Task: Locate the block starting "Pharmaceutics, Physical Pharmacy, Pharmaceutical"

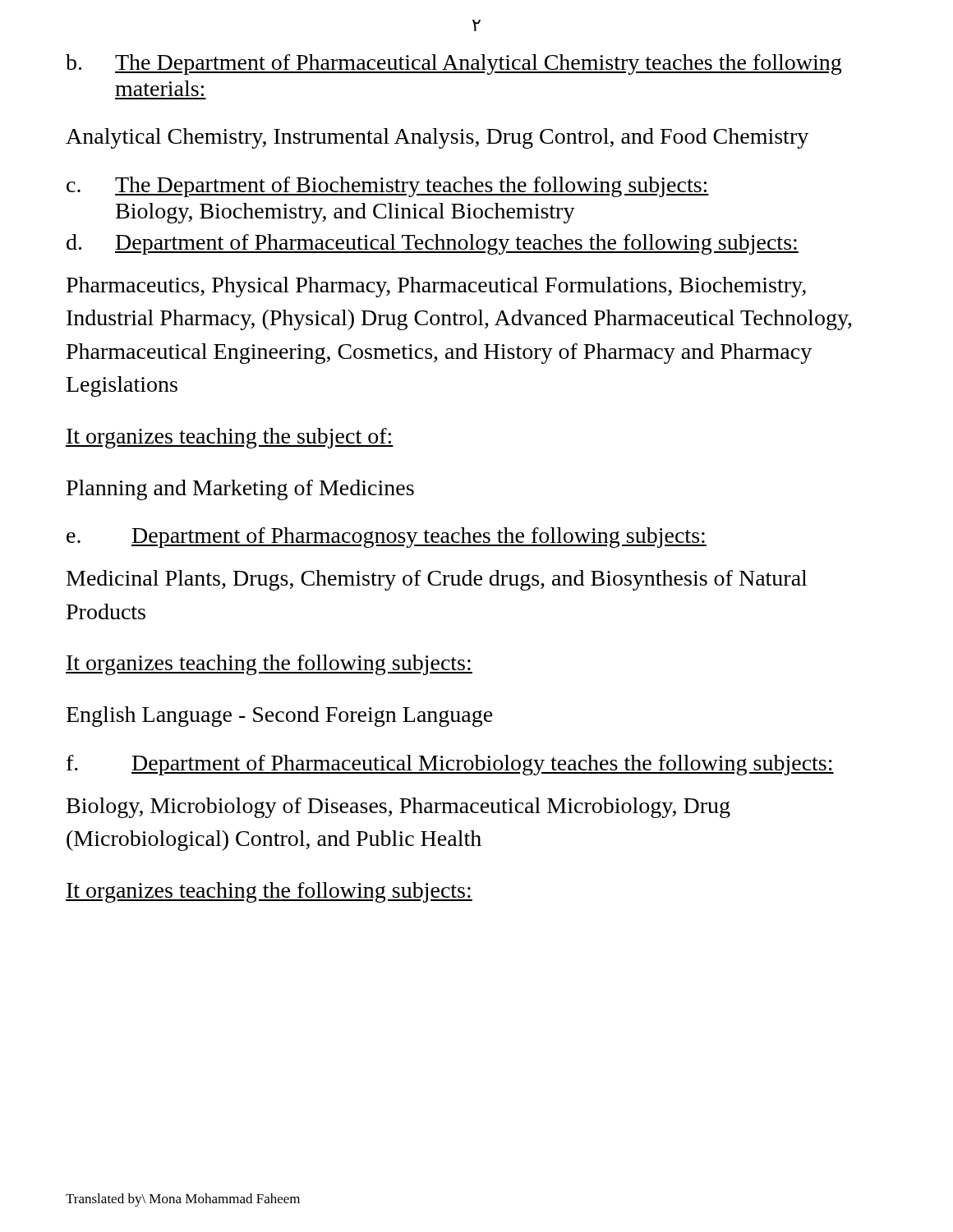Action: click(459, 334)
